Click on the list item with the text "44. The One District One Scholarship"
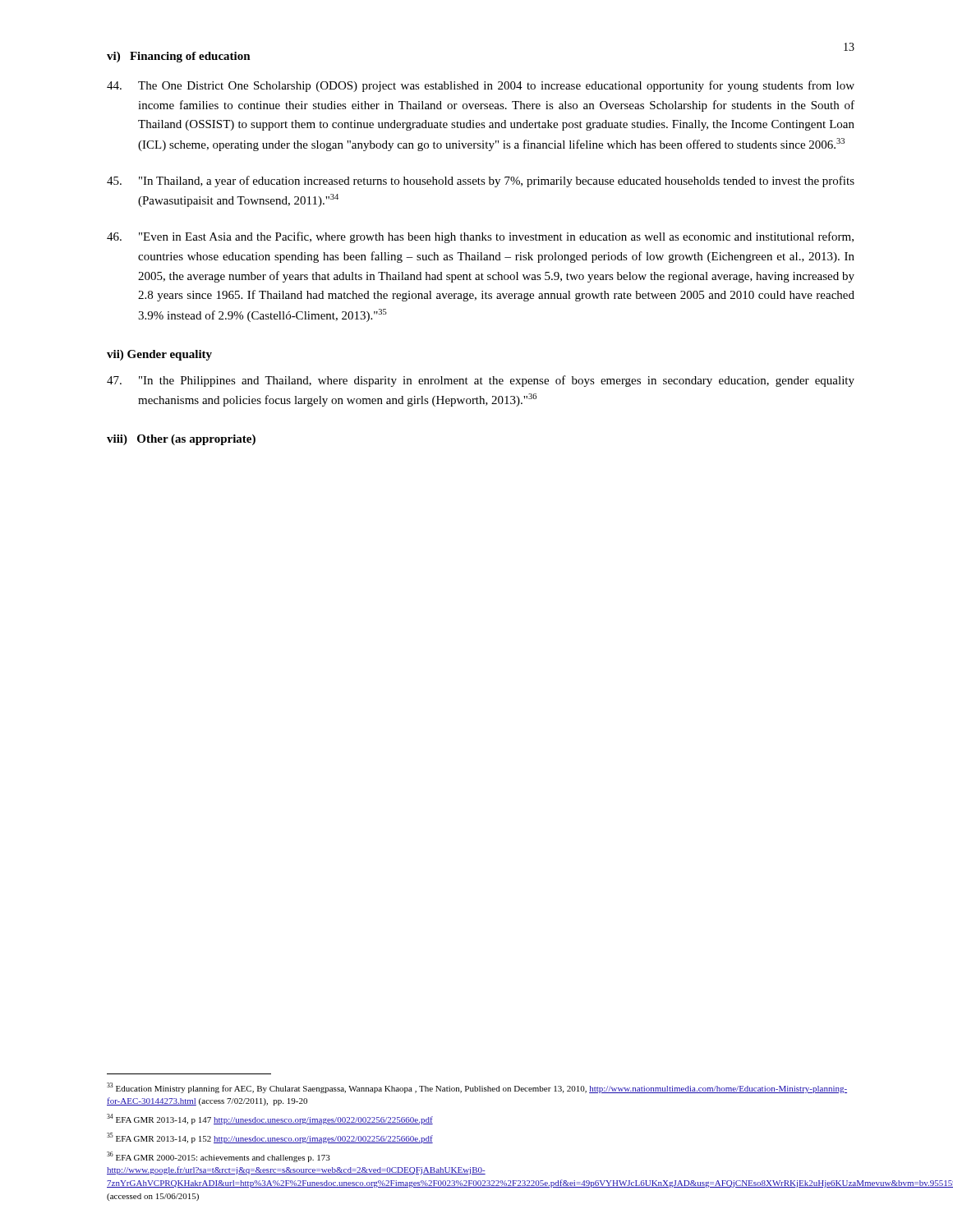953x1232 pixels. point(481,116)
